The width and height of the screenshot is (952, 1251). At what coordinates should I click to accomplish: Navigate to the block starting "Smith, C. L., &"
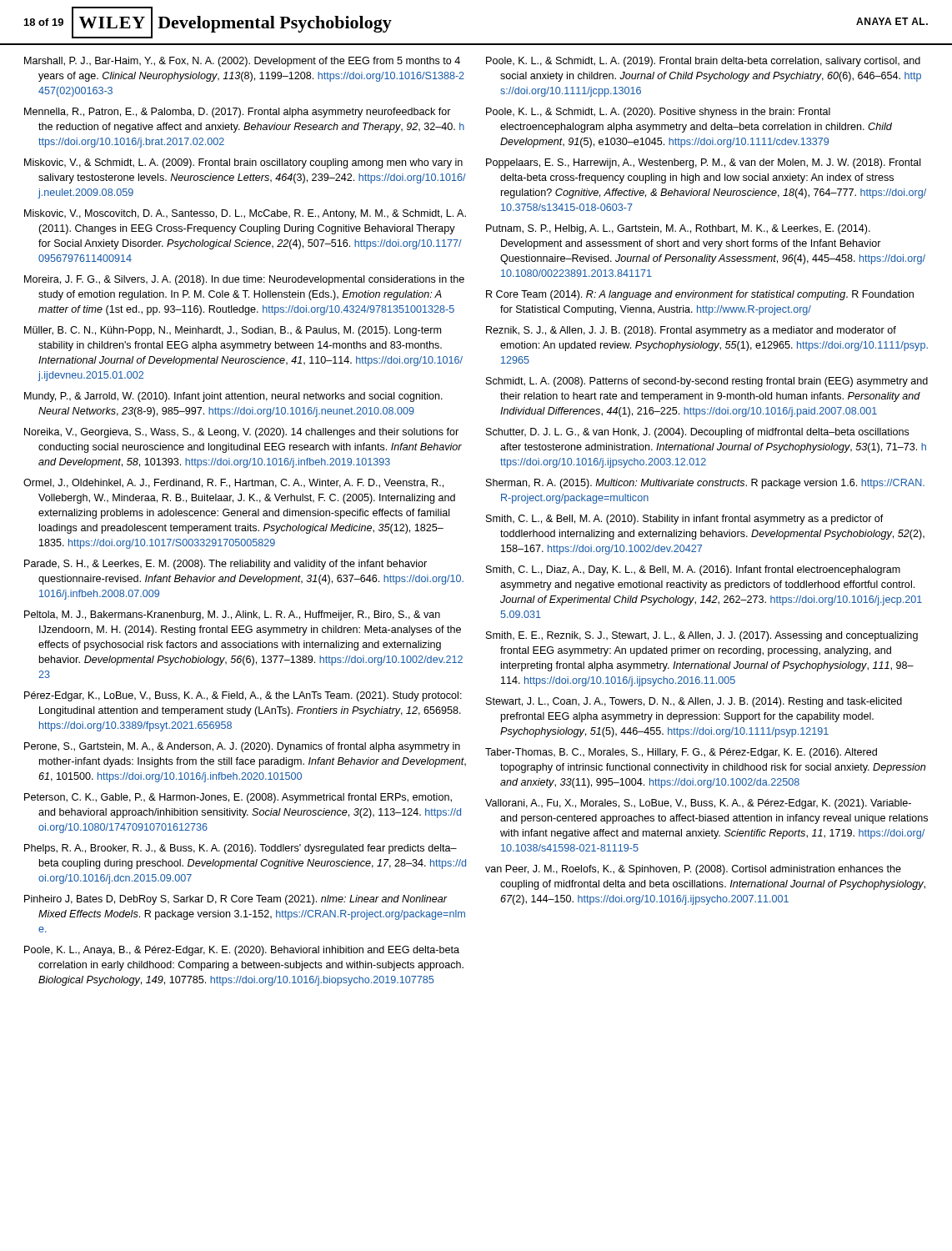(x=705, y=534)
